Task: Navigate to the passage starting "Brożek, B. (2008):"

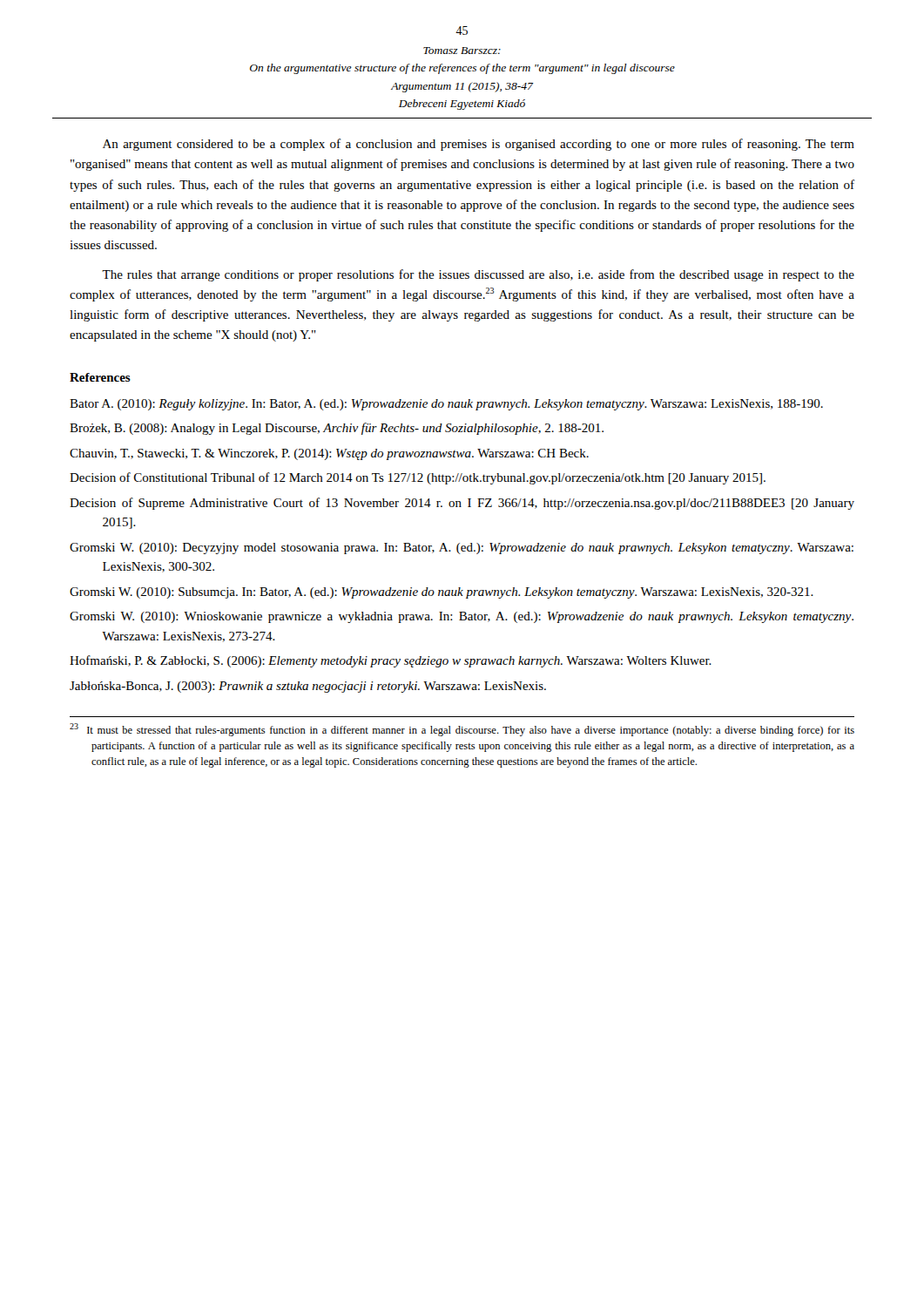Action: coord(337,428)
